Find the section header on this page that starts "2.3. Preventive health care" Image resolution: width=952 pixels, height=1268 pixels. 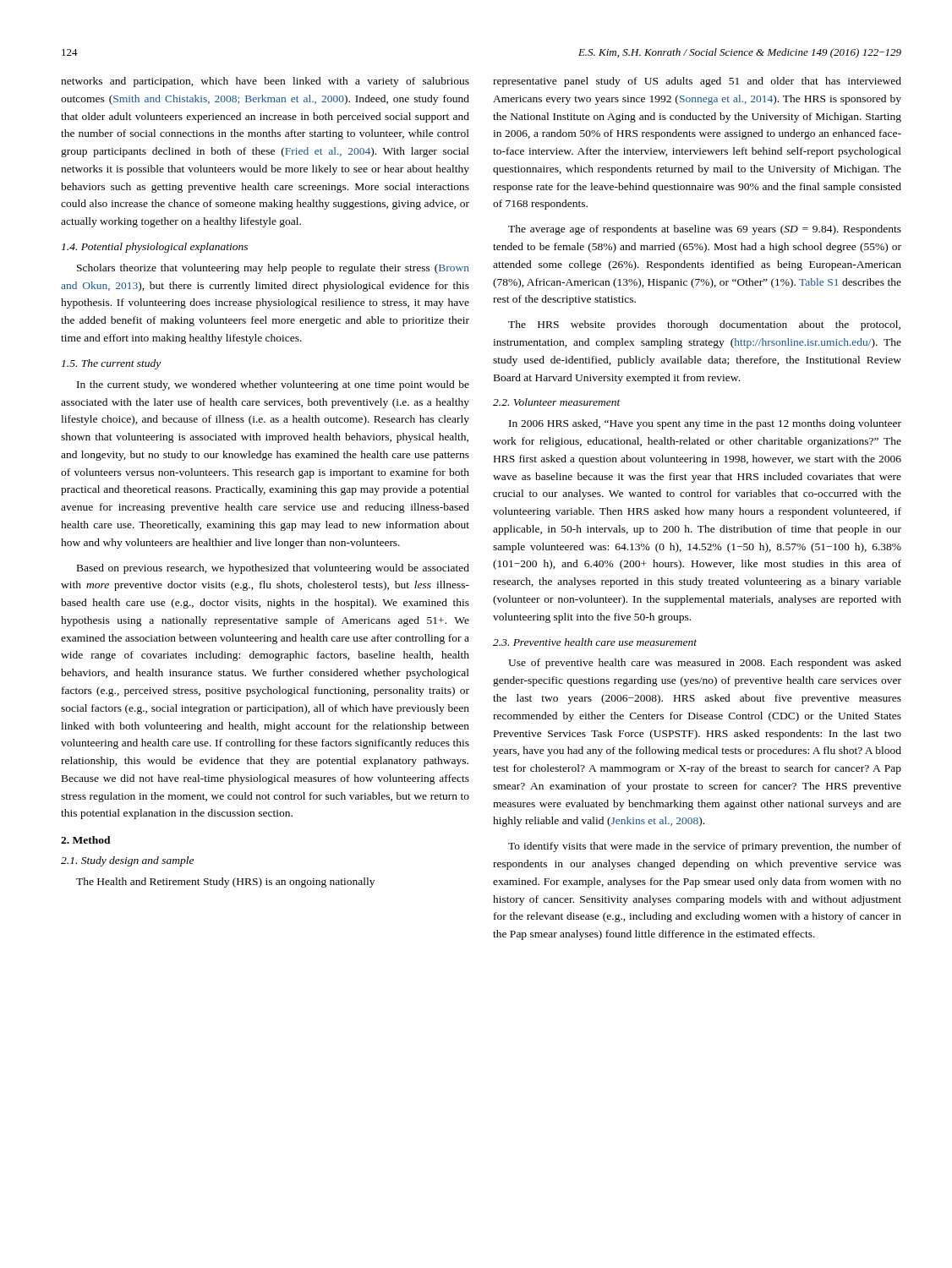pyautogui.click(x=697, y=642)
